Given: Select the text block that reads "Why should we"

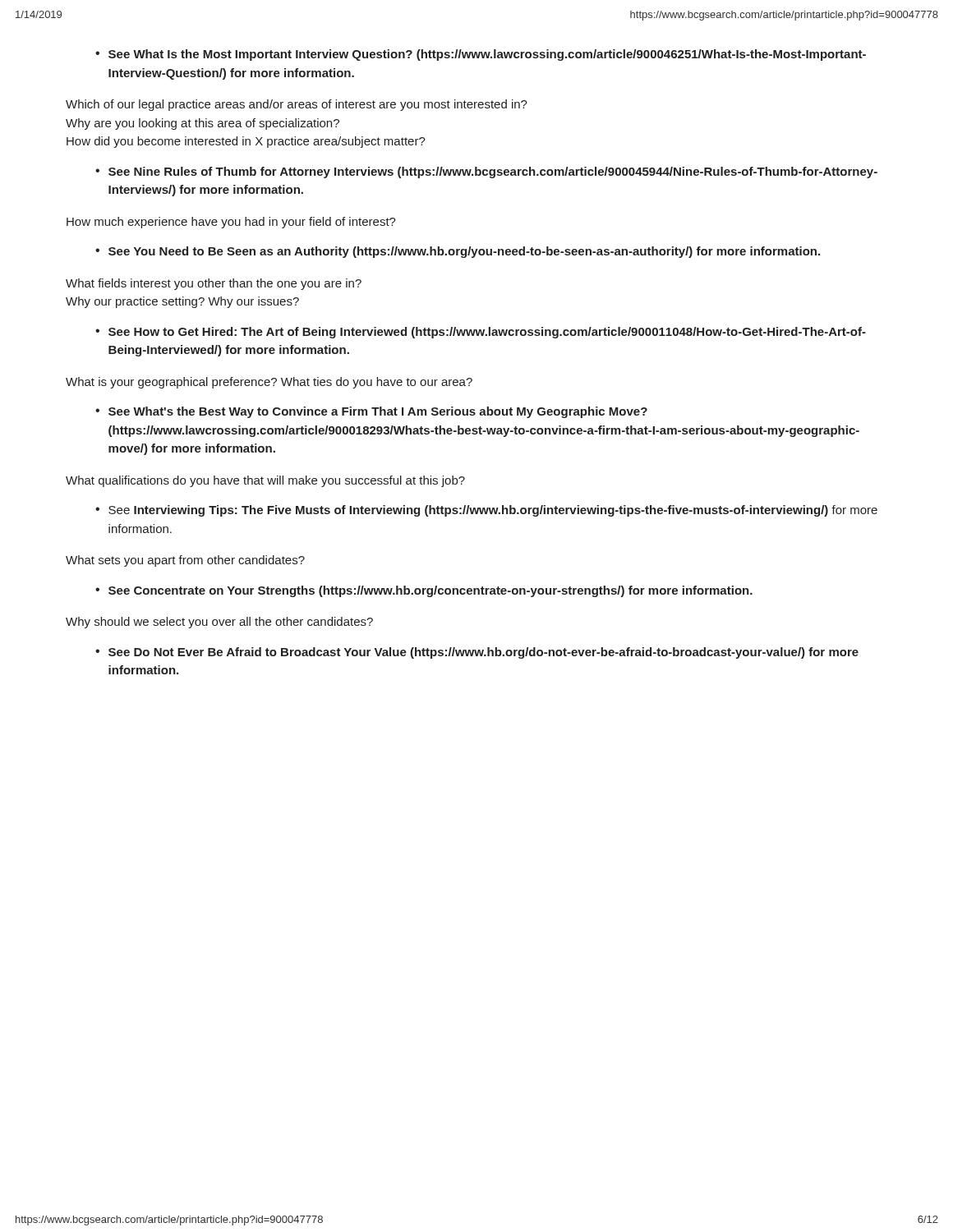Looking at the screenshot, I should (220, 621).
